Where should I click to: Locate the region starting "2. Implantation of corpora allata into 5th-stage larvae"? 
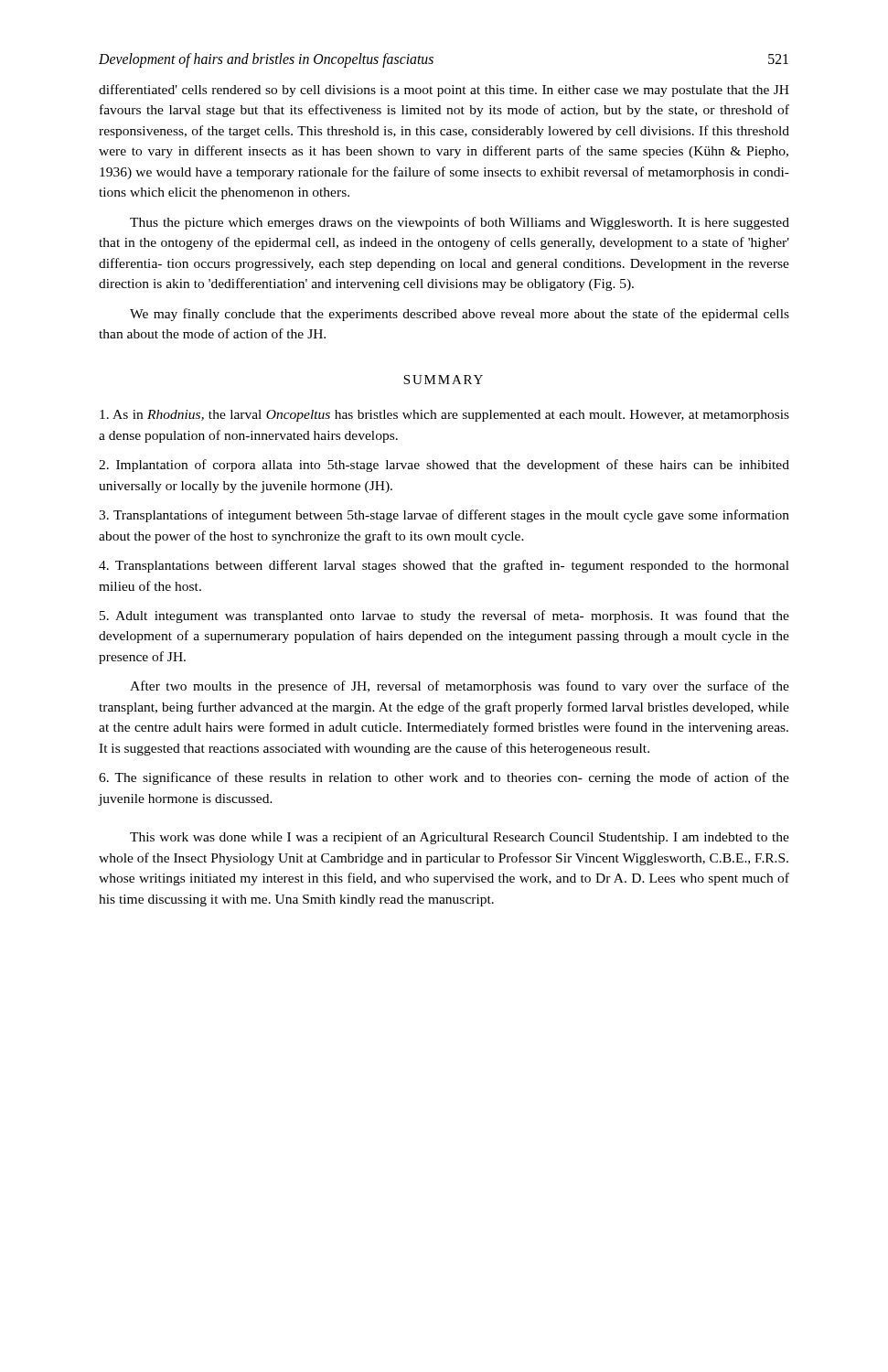point(444,475)
